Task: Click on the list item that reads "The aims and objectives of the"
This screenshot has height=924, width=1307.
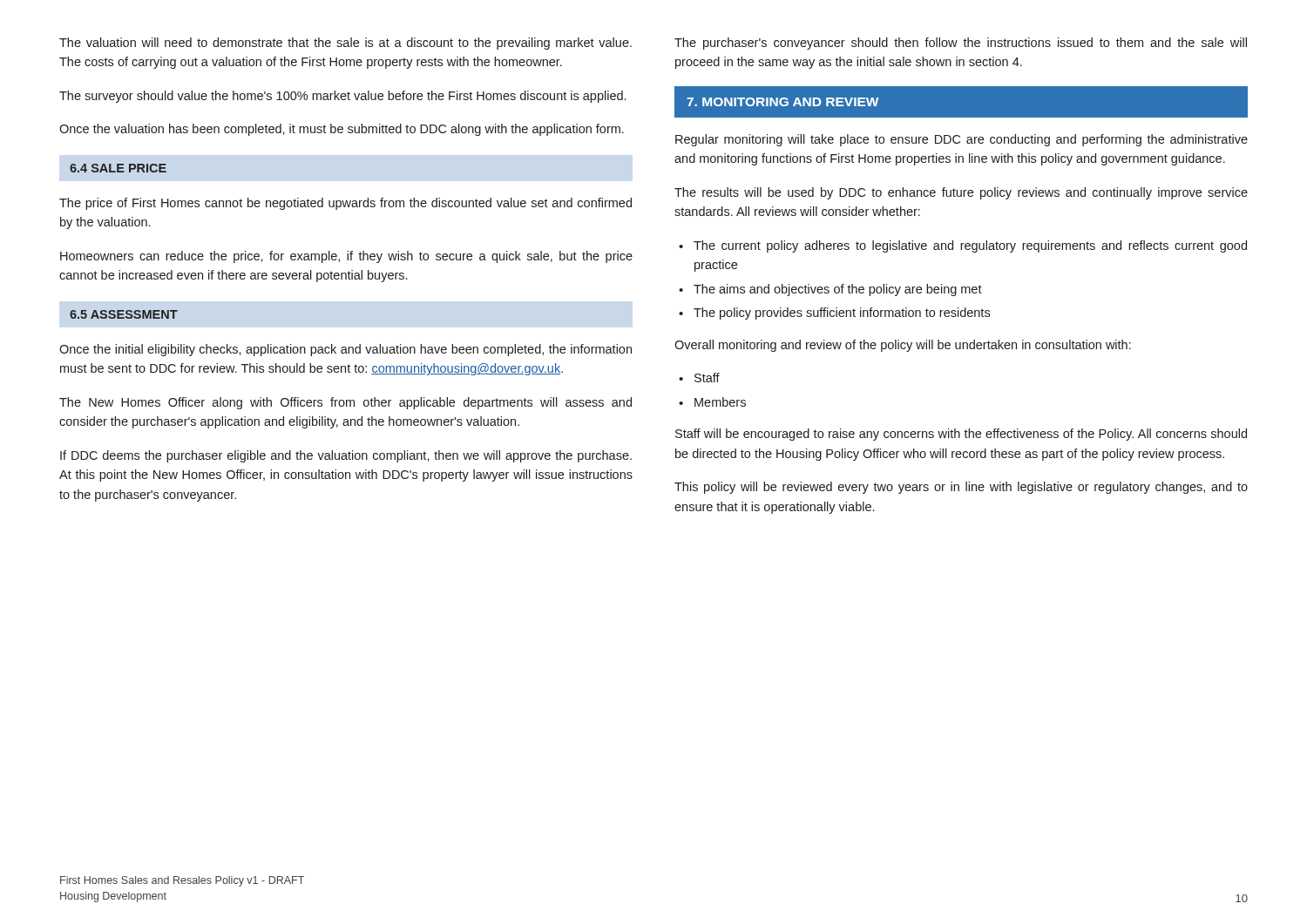Action: (x=838, y=289)
